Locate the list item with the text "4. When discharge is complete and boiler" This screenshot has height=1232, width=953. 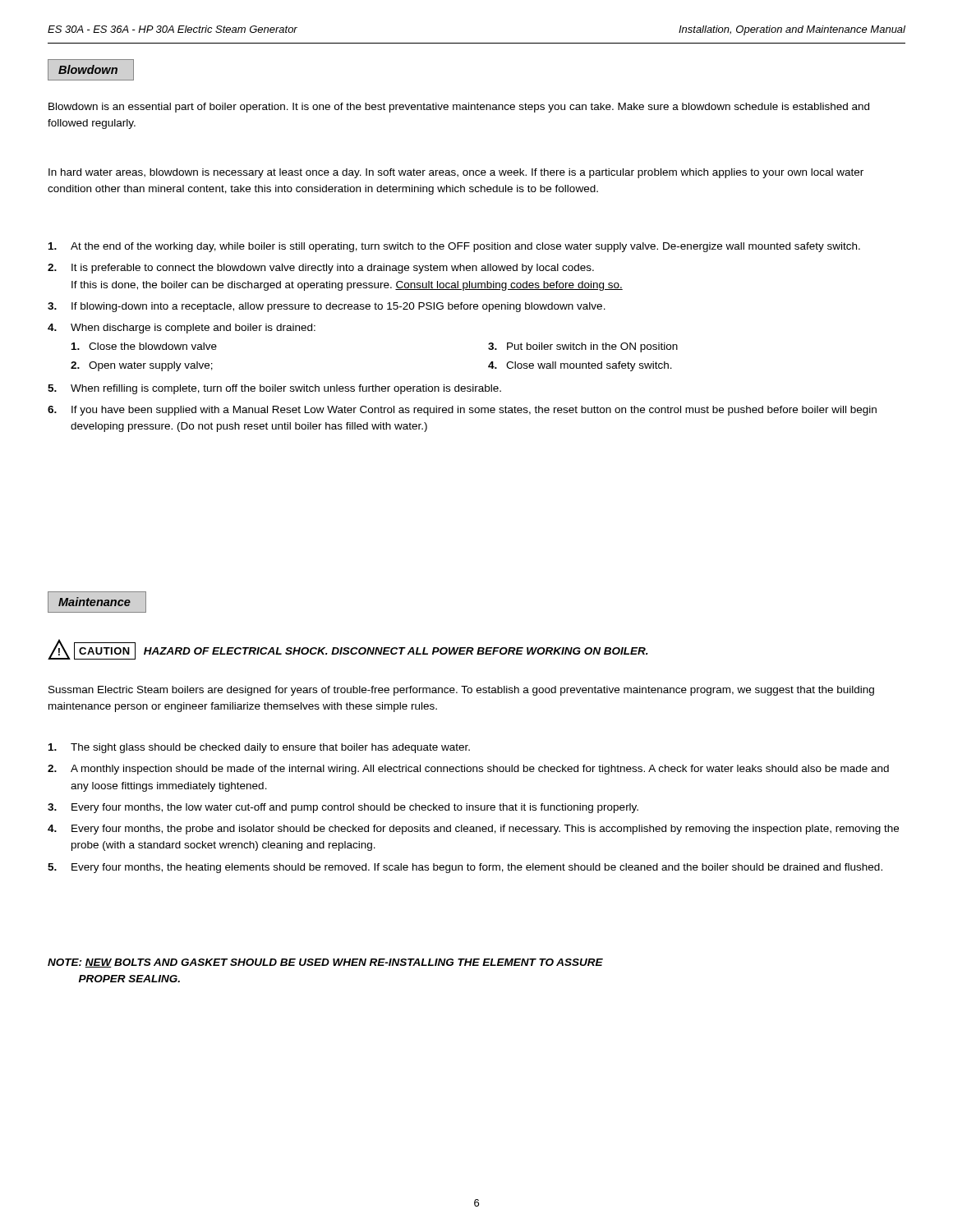tap(182, 329)
